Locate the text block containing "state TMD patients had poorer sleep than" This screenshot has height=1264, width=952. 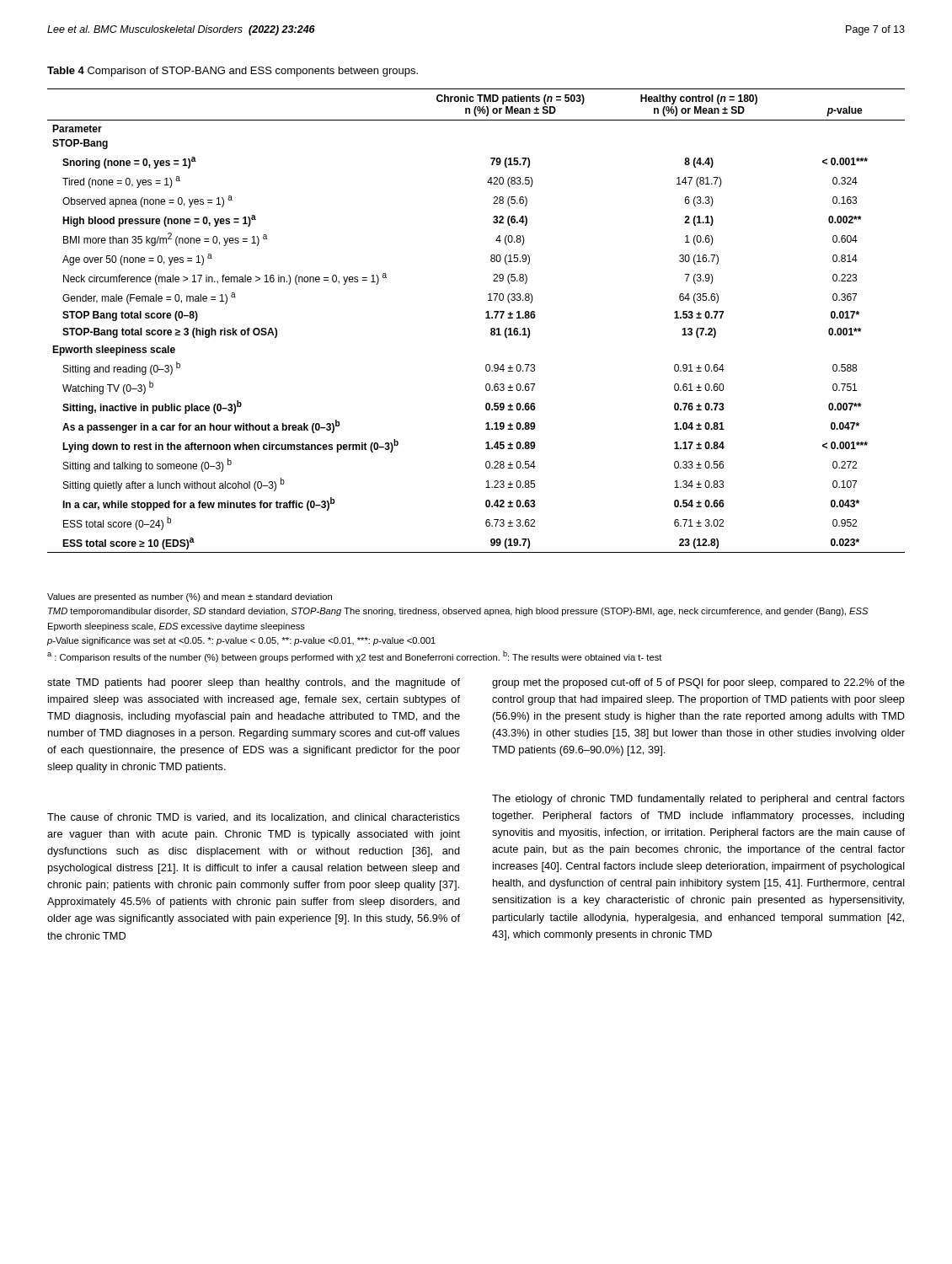(254, 724)
